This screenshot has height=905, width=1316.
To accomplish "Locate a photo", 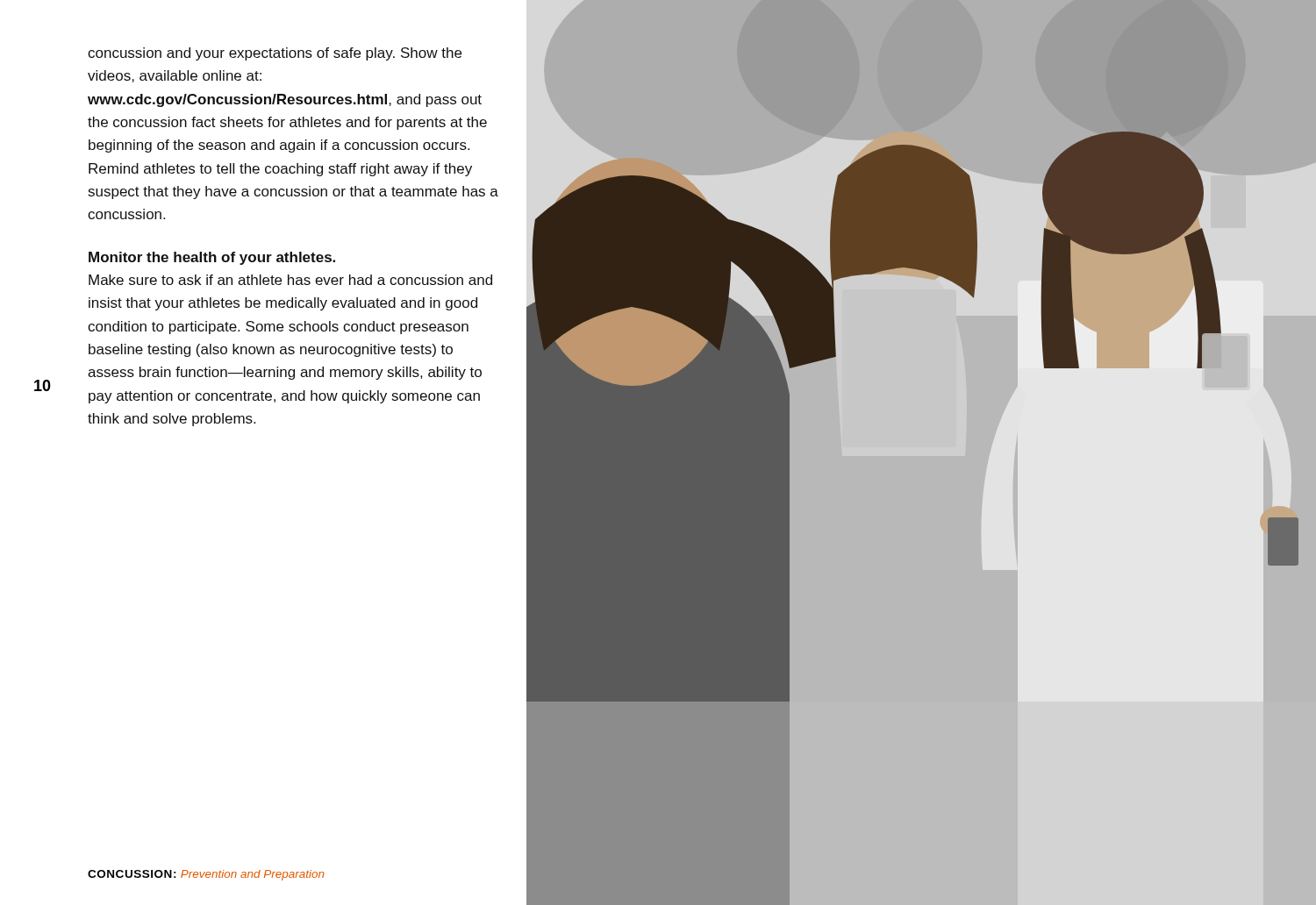I will tap(921, 452).
